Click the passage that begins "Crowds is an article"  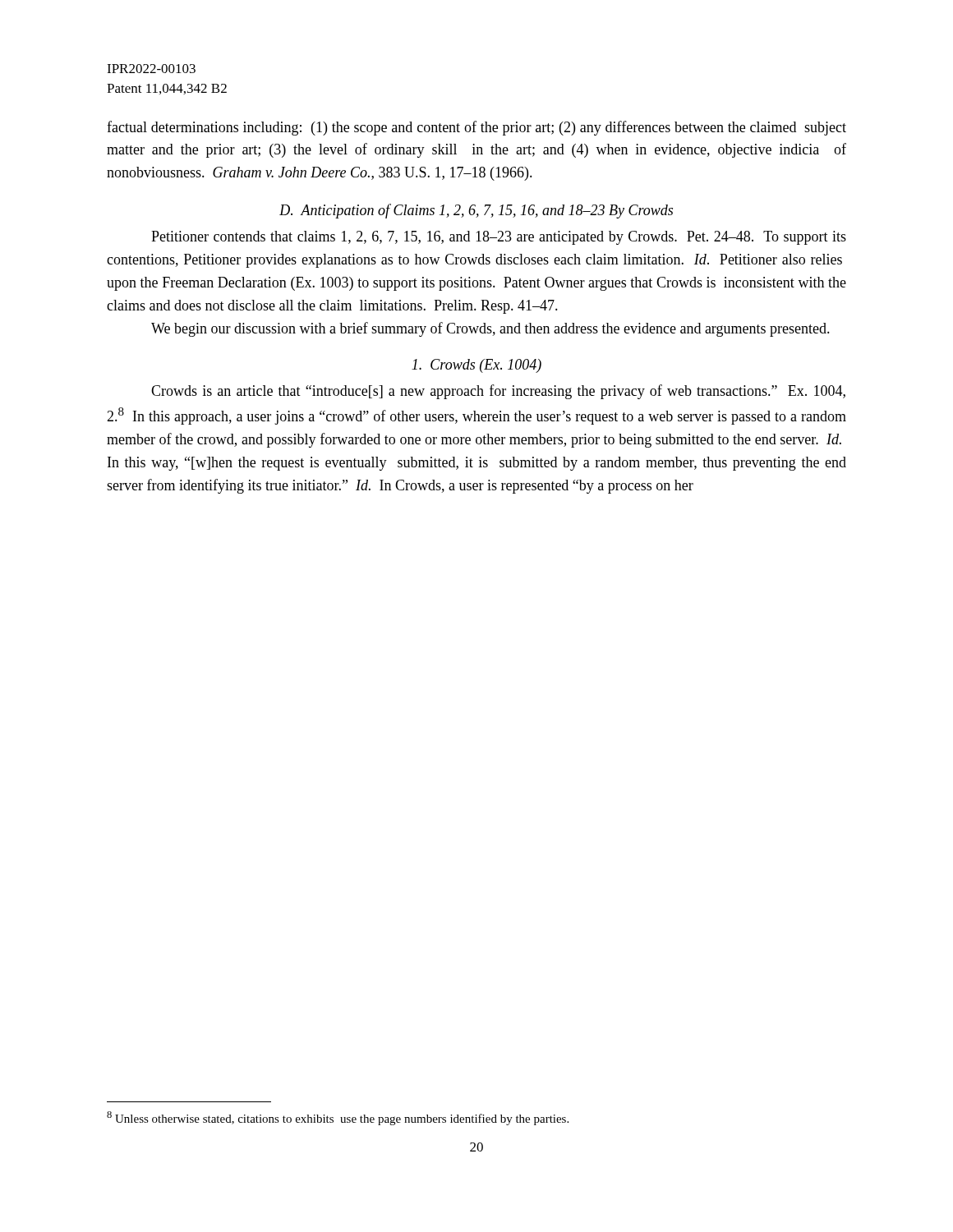476,439
